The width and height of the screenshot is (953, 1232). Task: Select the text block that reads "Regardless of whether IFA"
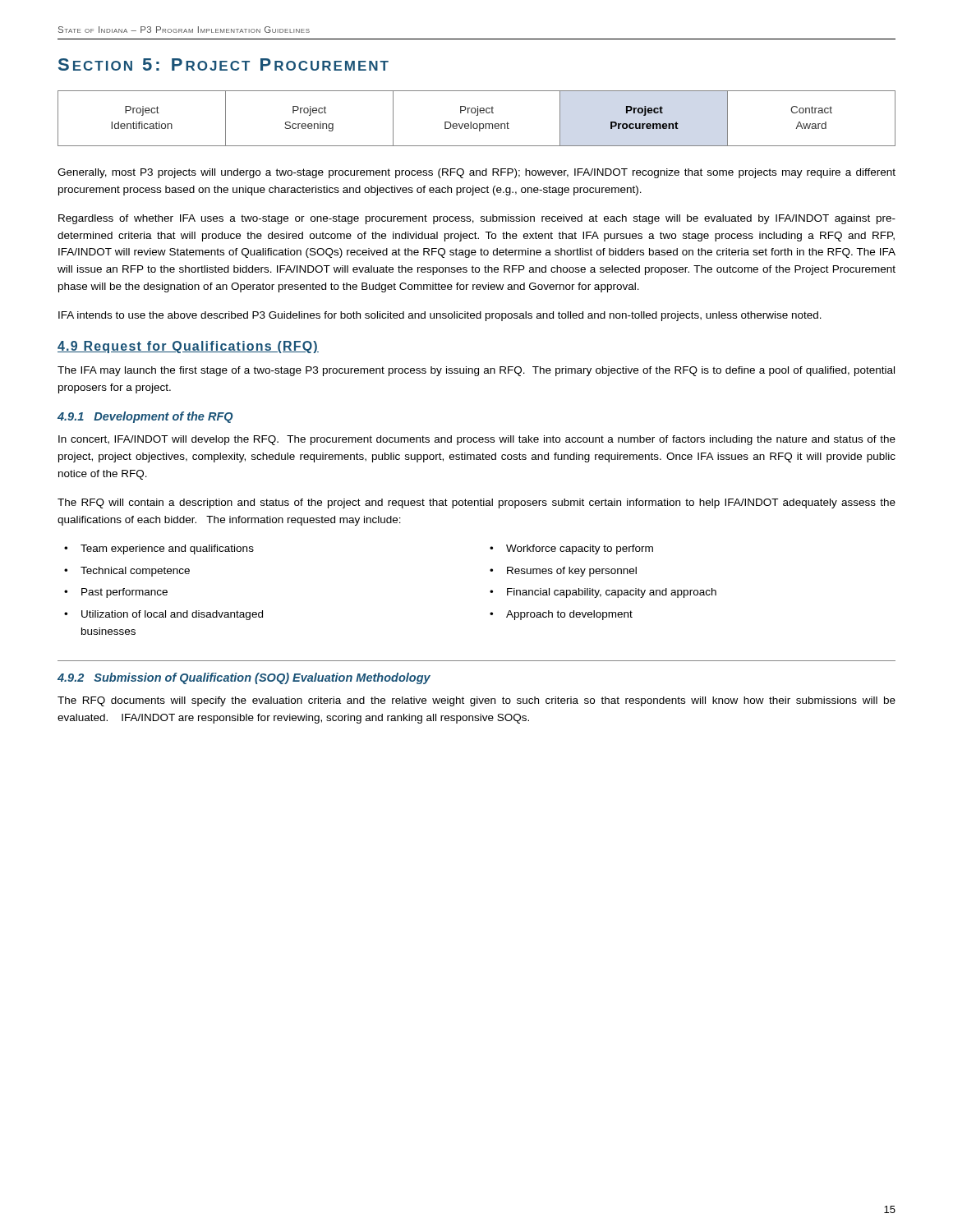pyautogui.click(x=476, y=252)
